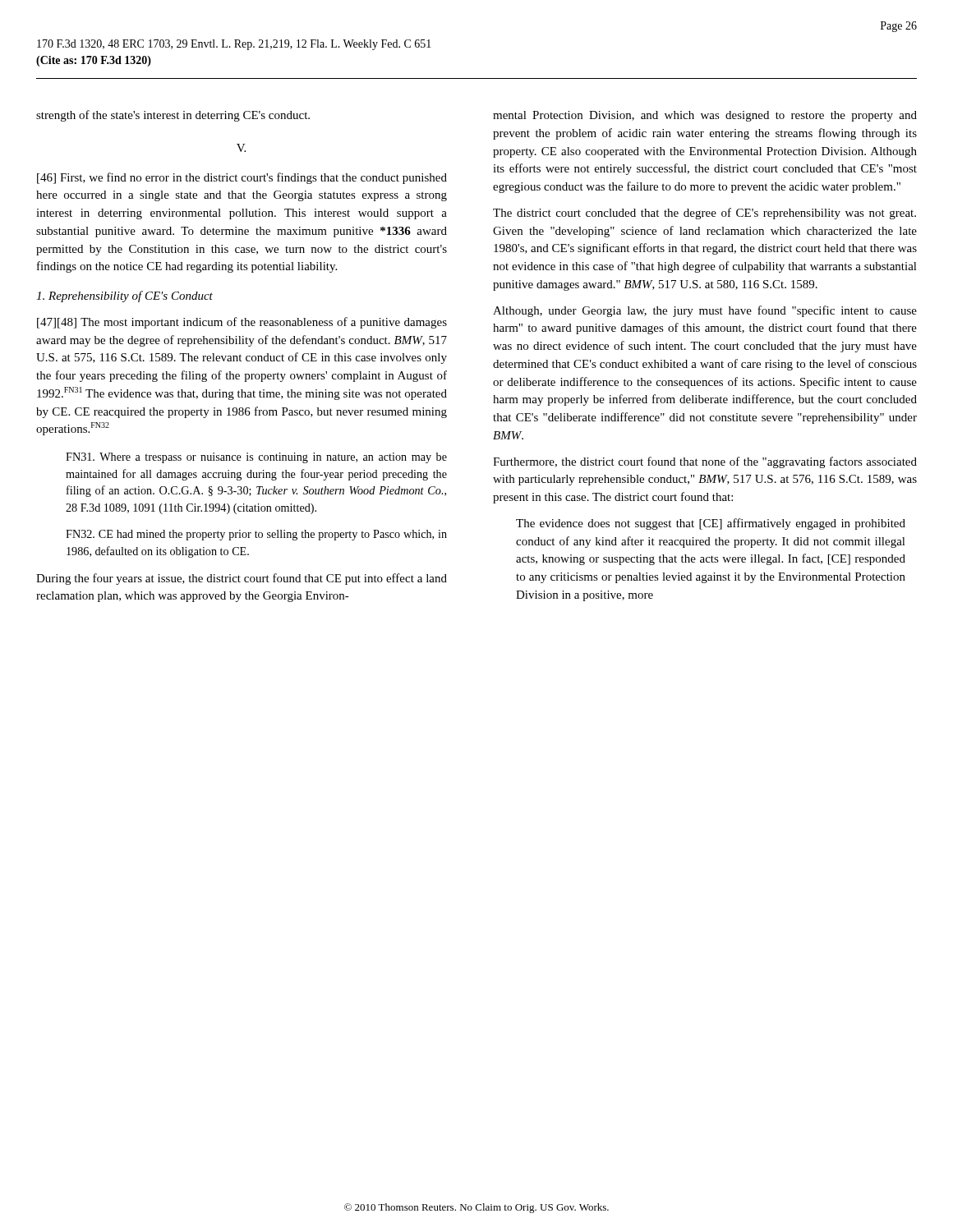Point to the text block starting "mental Protection Division, and which"

(705, 151)
